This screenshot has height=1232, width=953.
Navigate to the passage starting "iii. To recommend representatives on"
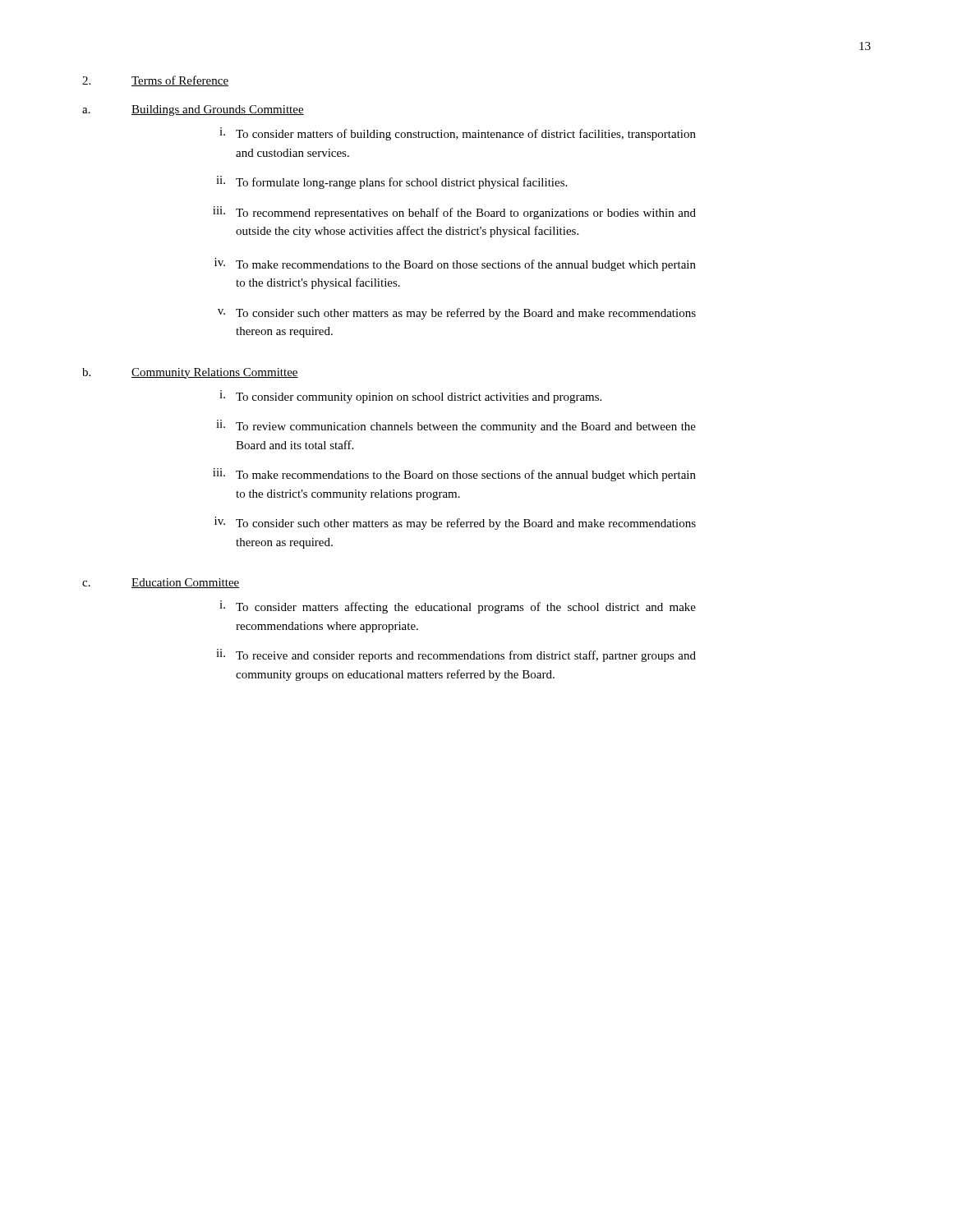pos(438,222)
